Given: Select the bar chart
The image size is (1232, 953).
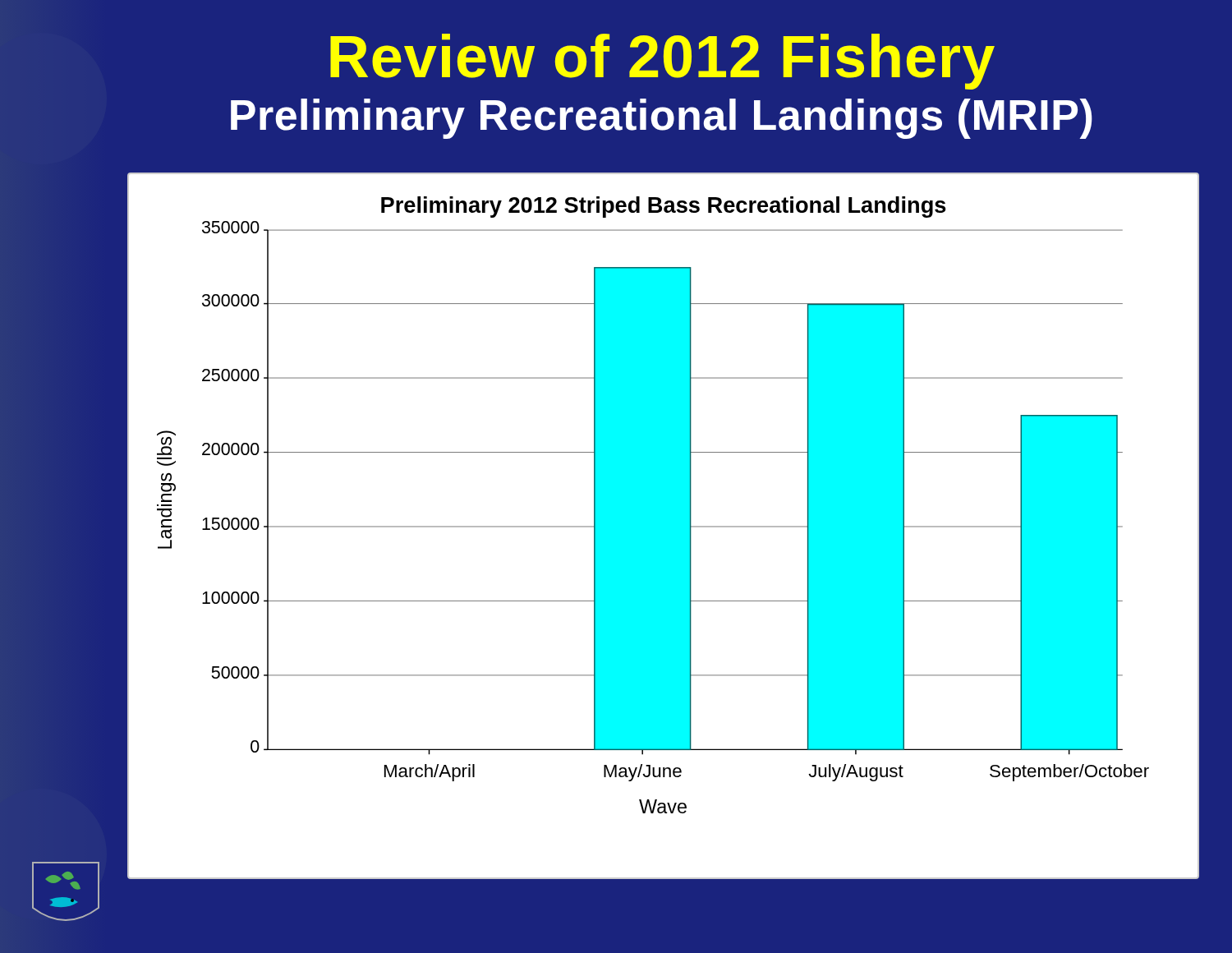Looking at the screenshot, I should (663, 526).
